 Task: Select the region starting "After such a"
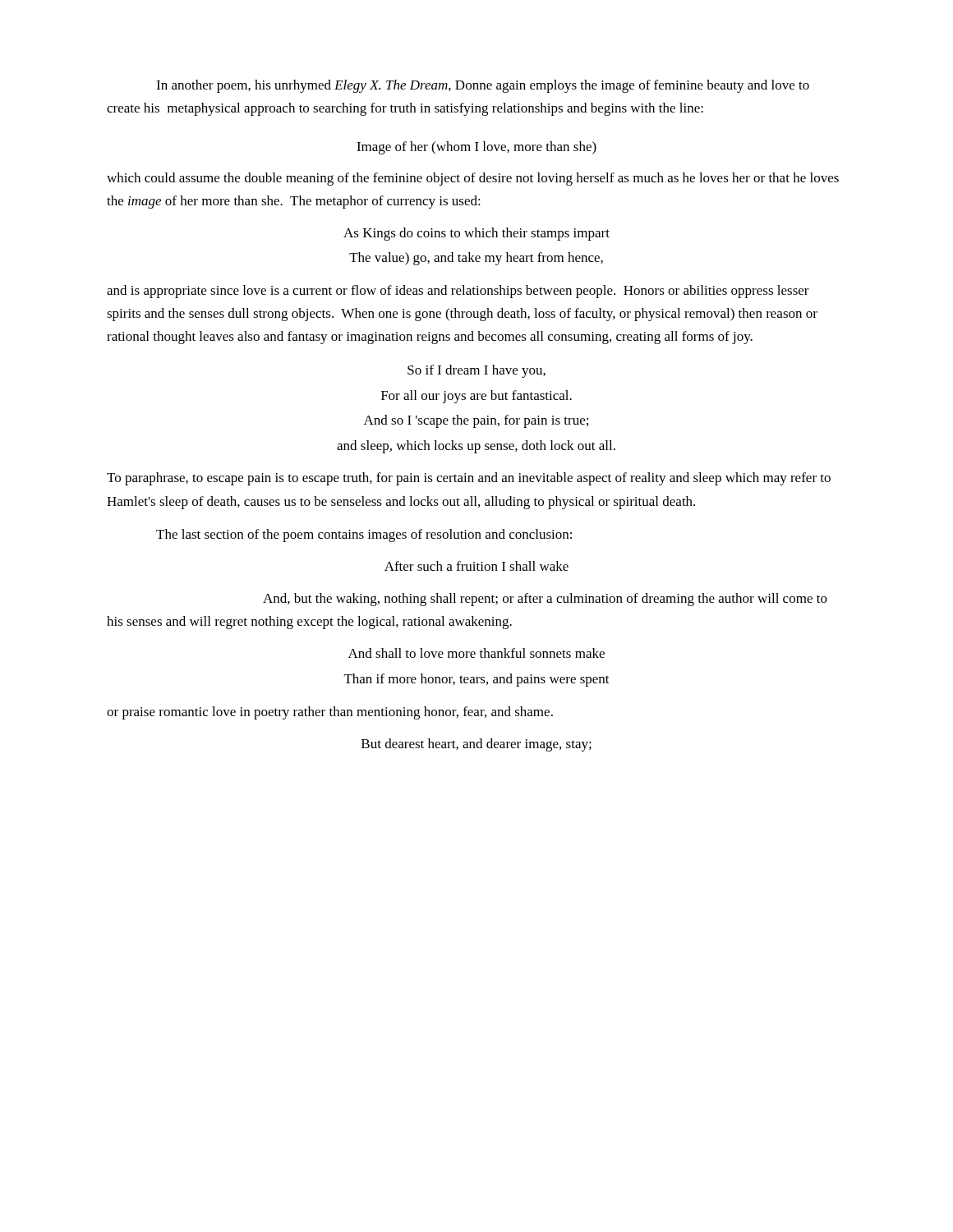coord(476,566)
